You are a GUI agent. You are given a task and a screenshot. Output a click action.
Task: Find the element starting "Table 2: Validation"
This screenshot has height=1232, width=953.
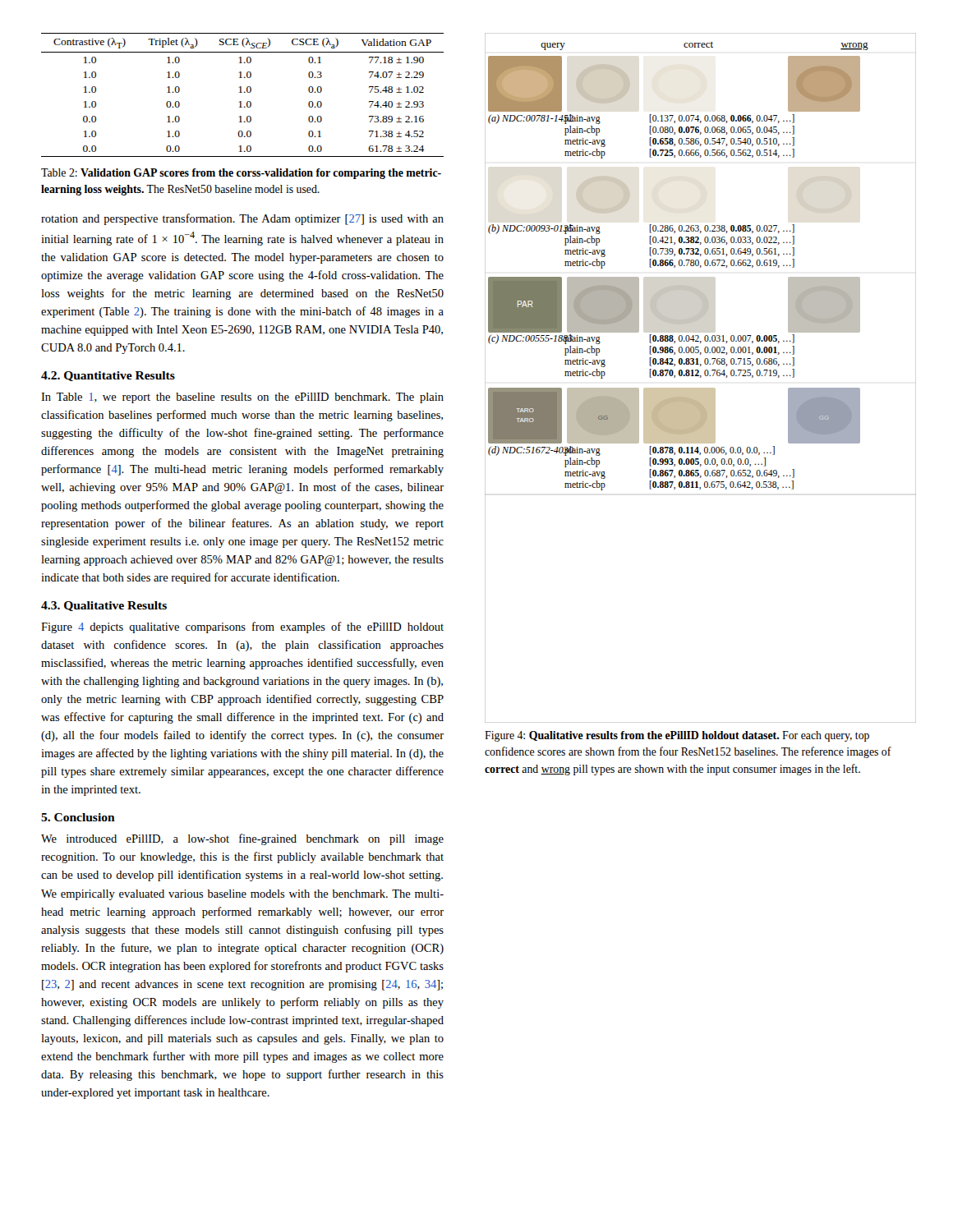(241, 181)
